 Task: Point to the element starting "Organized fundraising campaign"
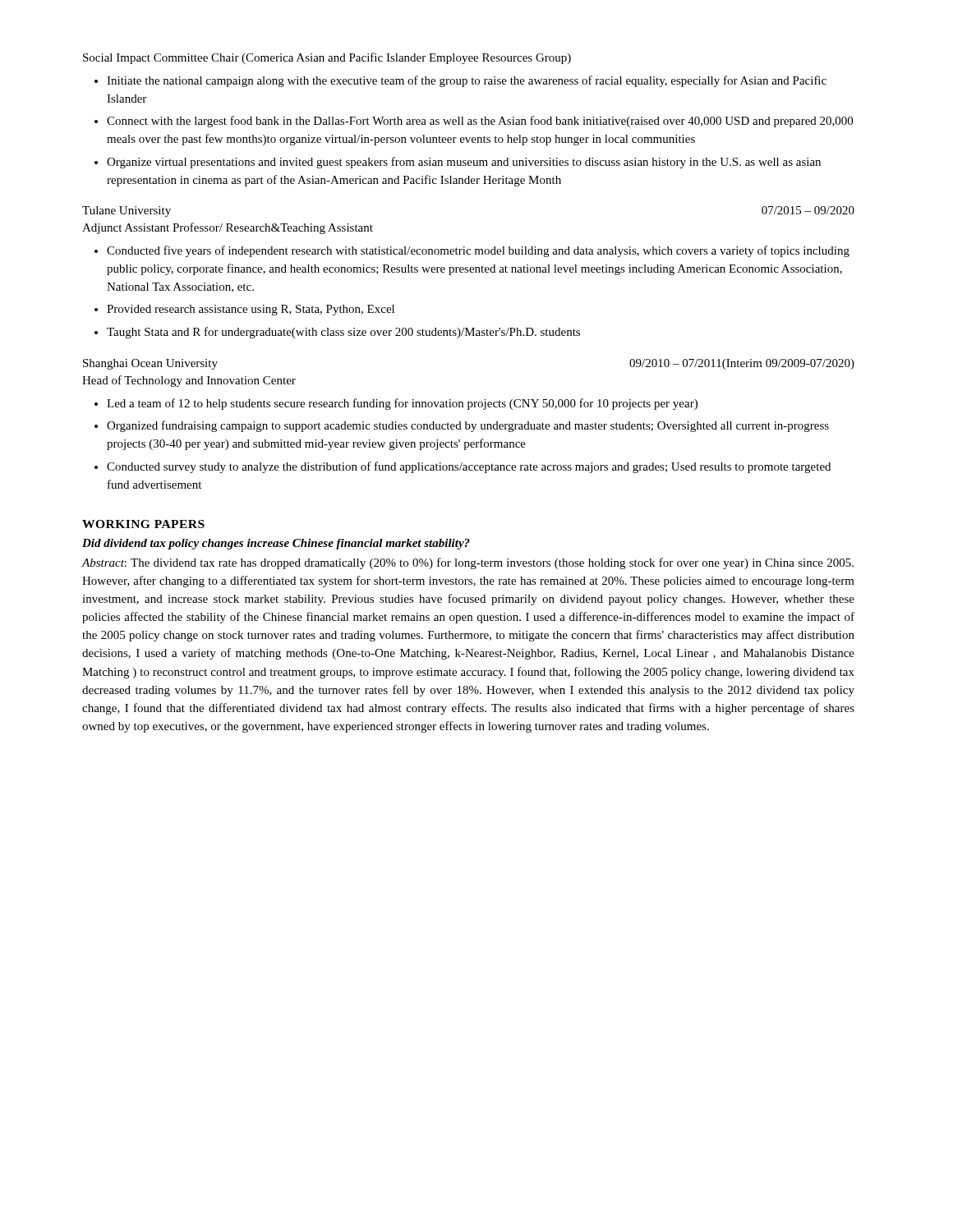[x=468, y=435]
